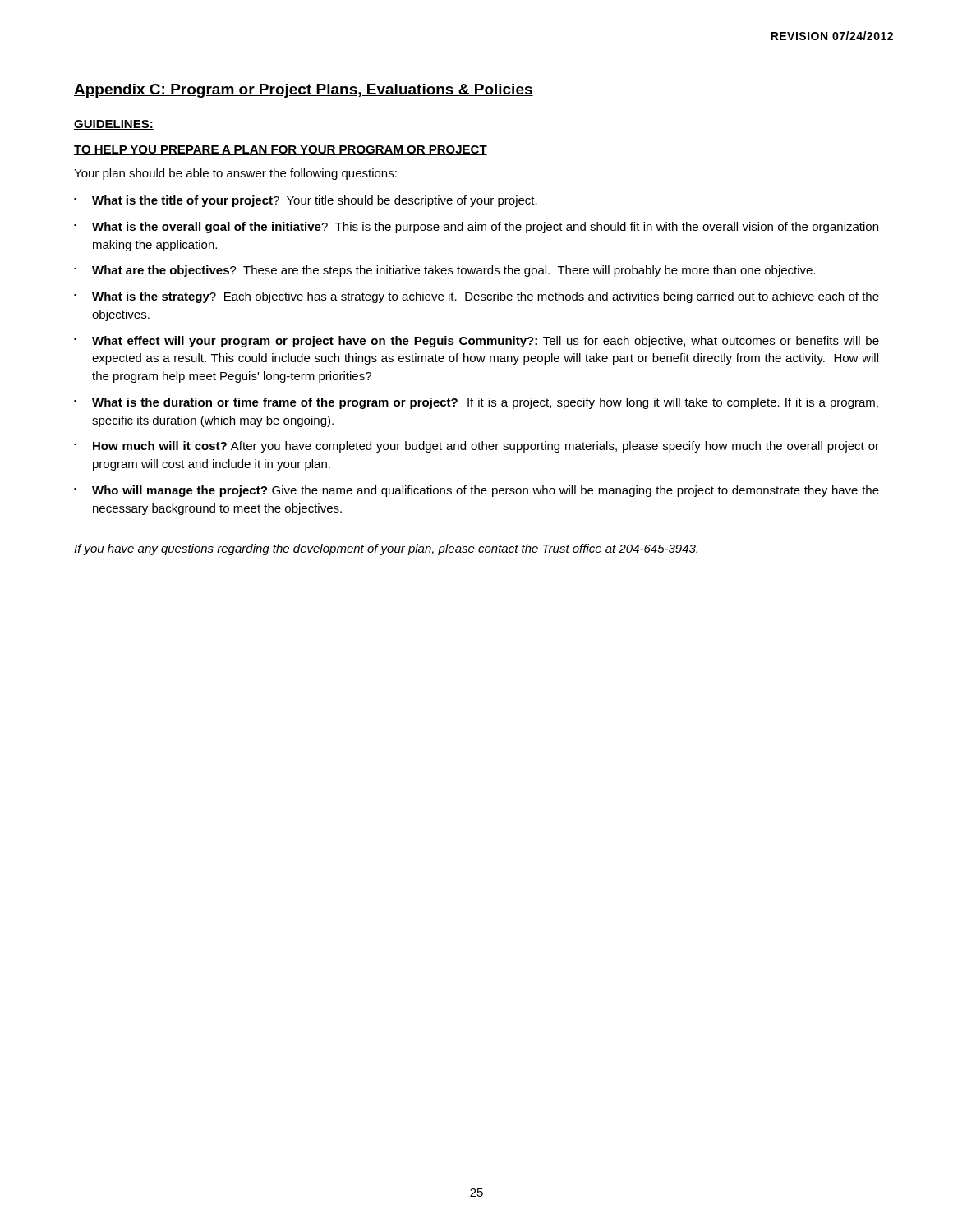Locate the list item containing "• How much will it cost? After"
The image size is (953, 1232).
[x=476, y=455]
